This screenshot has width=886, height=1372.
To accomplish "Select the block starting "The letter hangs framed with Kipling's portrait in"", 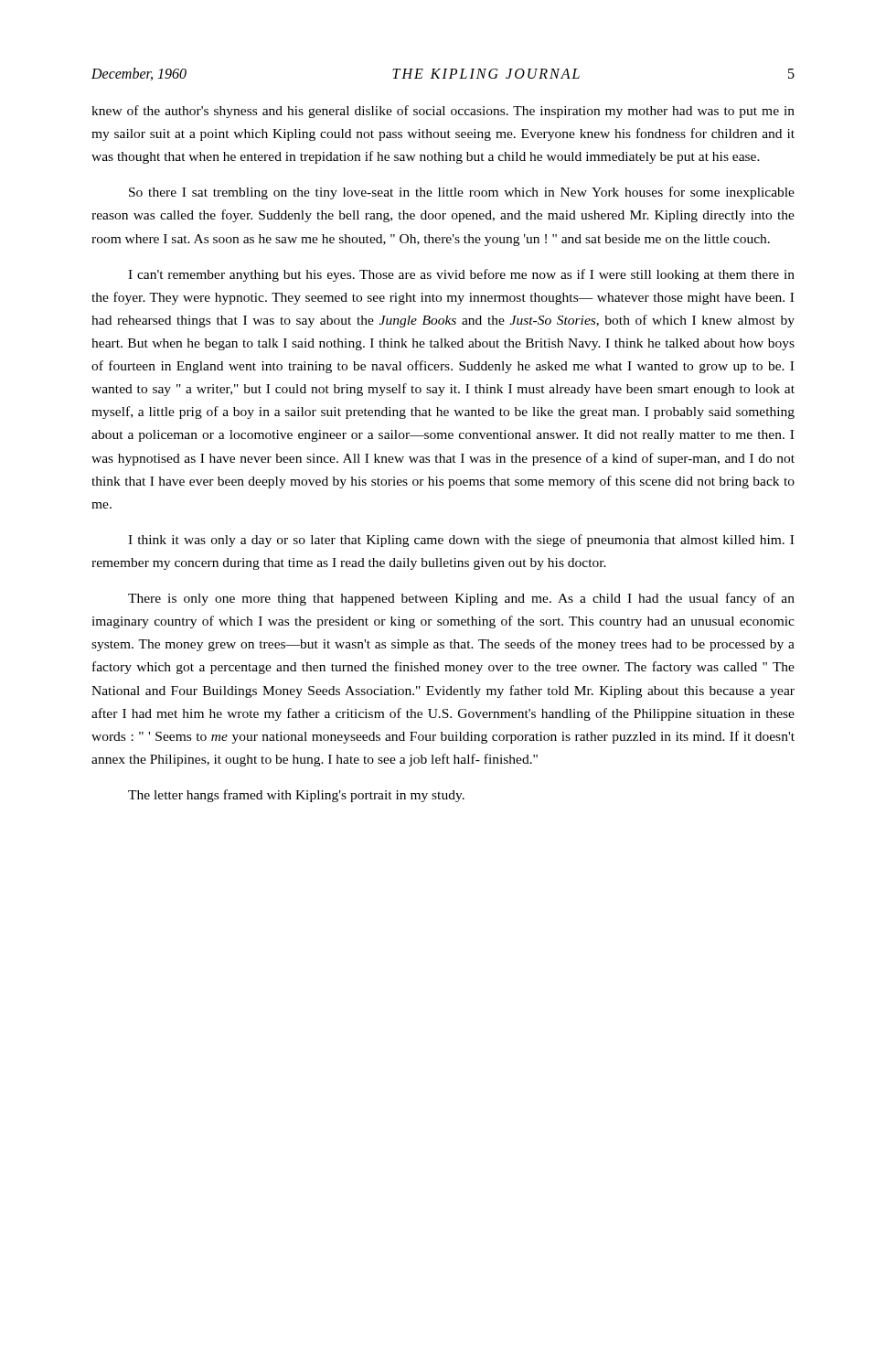I will coord(296,794).
